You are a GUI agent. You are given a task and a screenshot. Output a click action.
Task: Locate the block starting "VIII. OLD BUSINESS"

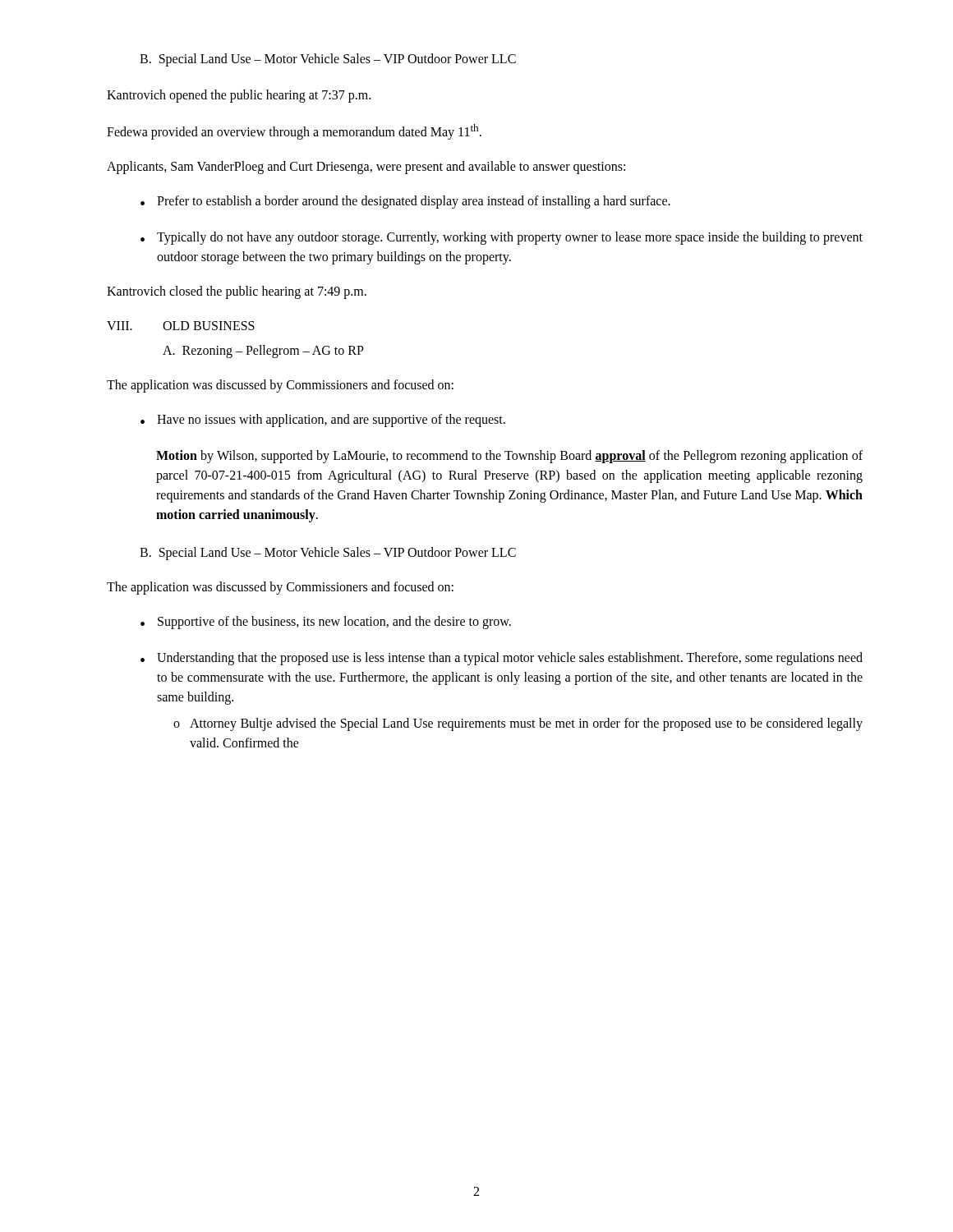(181, 326)
